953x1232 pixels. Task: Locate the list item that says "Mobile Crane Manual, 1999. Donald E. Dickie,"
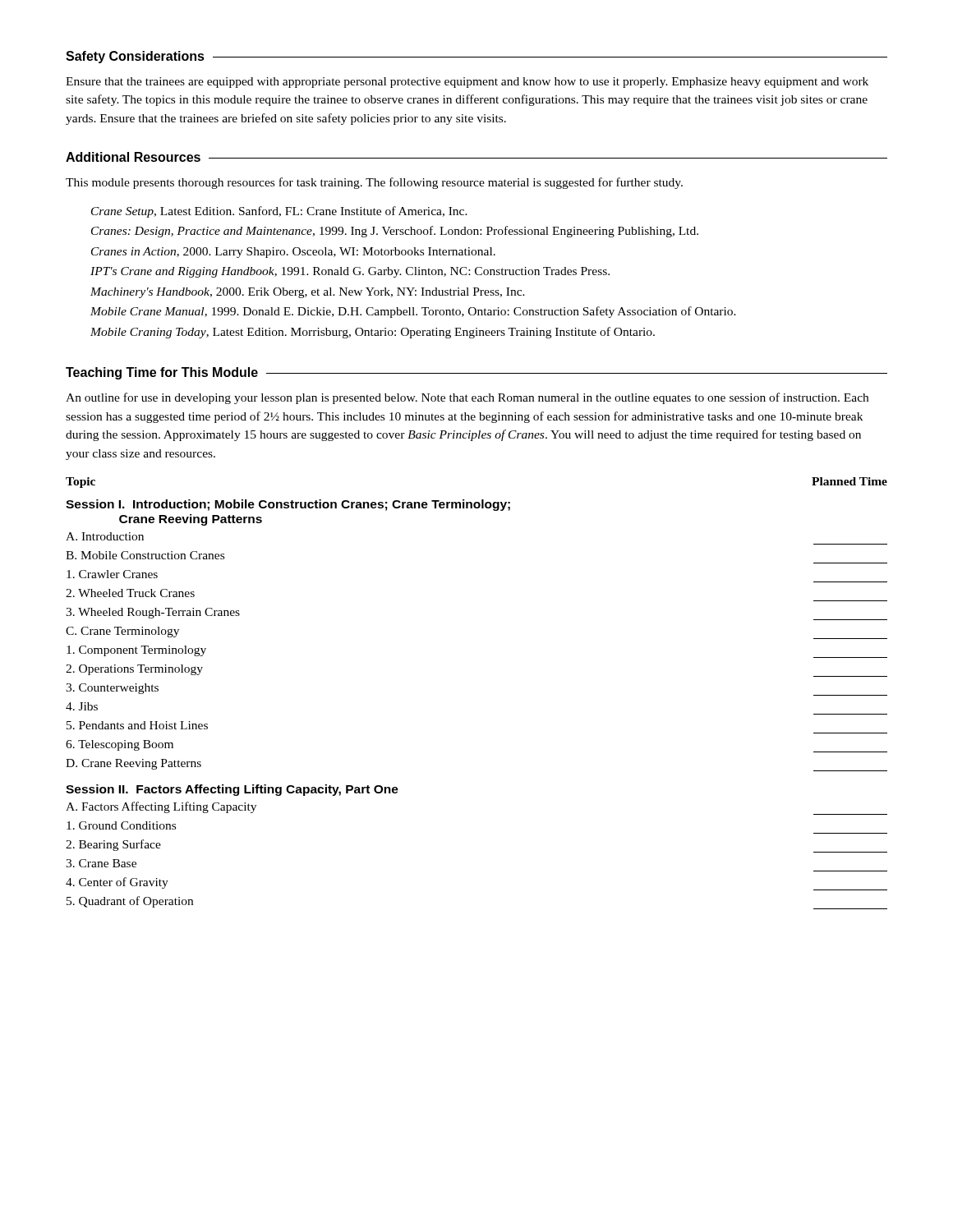click(413, 311)
